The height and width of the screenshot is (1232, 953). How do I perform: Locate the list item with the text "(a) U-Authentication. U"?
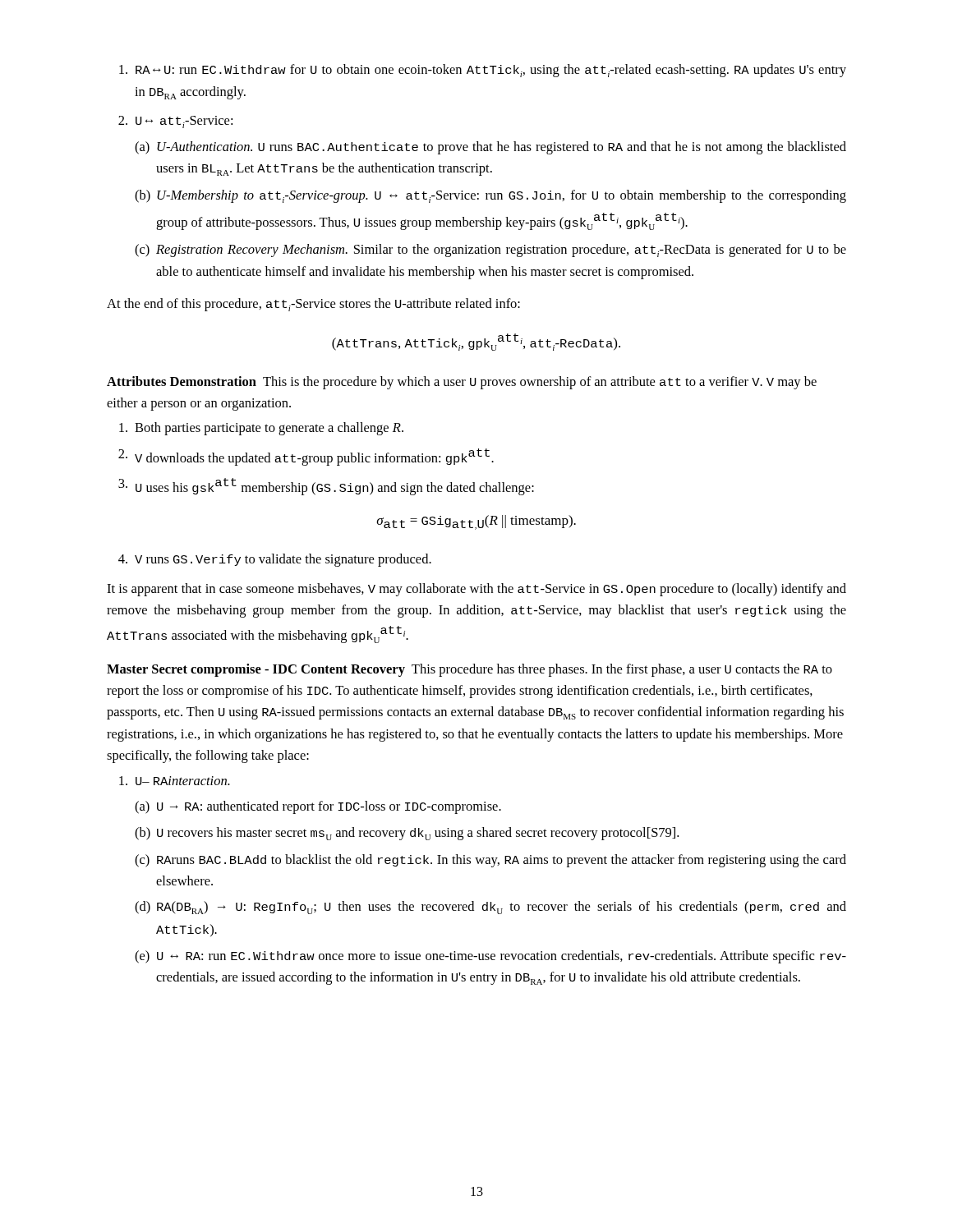point(490,158)
